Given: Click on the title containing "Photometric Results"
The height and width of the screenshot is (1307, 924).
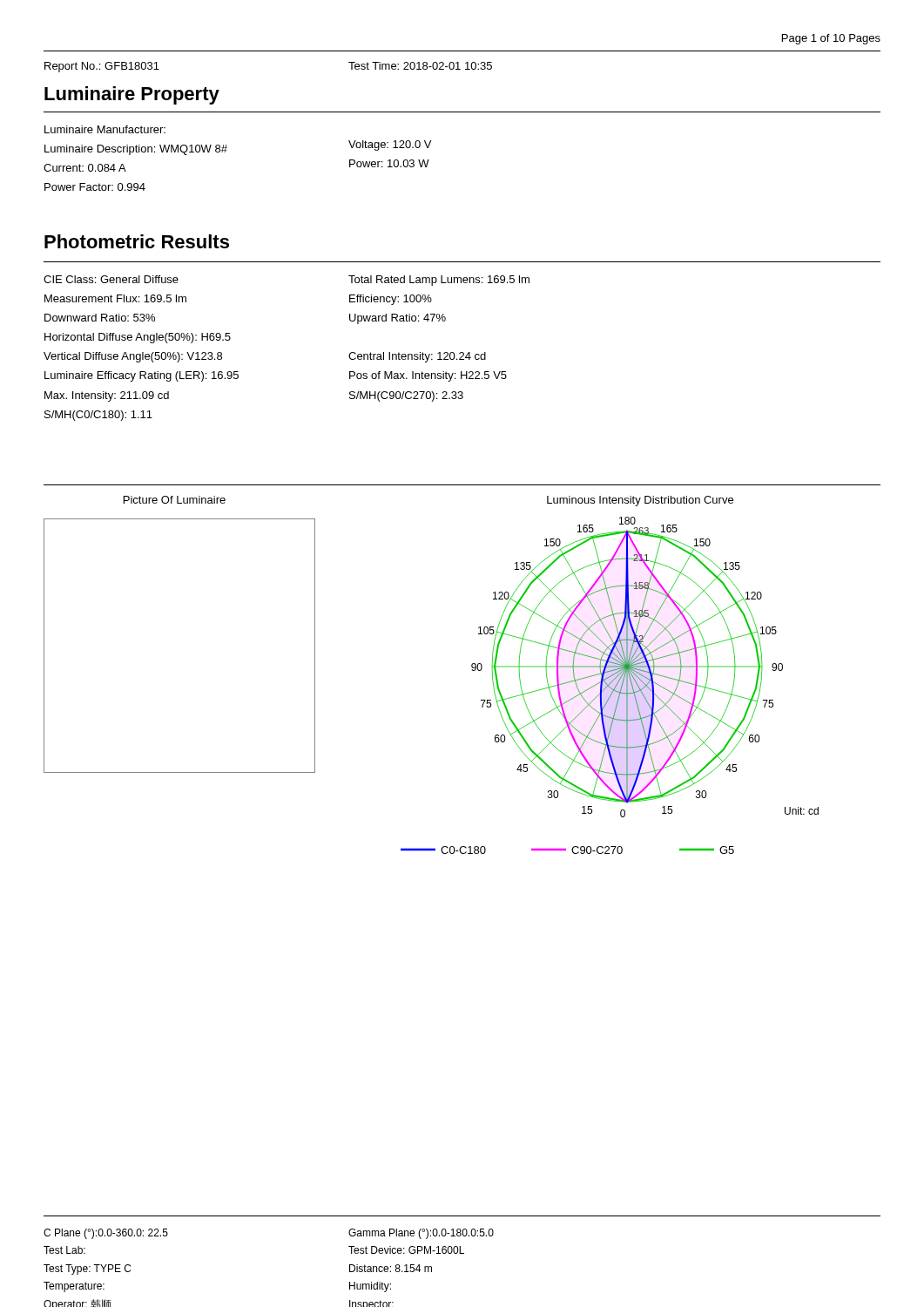Looking at the screenshot, I should pos(137,242).
